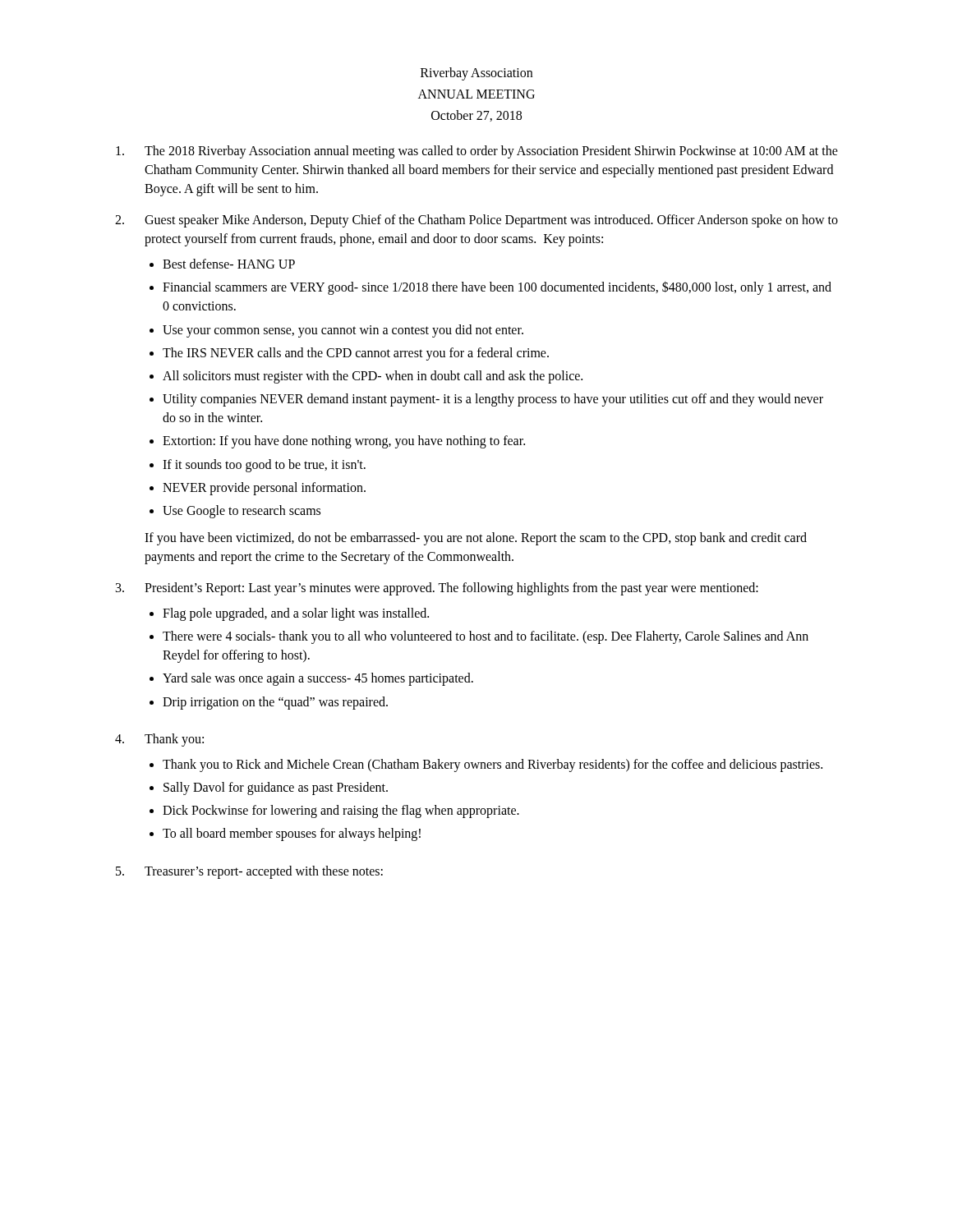Locate the text "ANNUAL MEETING"
The image size is (953, 1232).
point(476,94)
